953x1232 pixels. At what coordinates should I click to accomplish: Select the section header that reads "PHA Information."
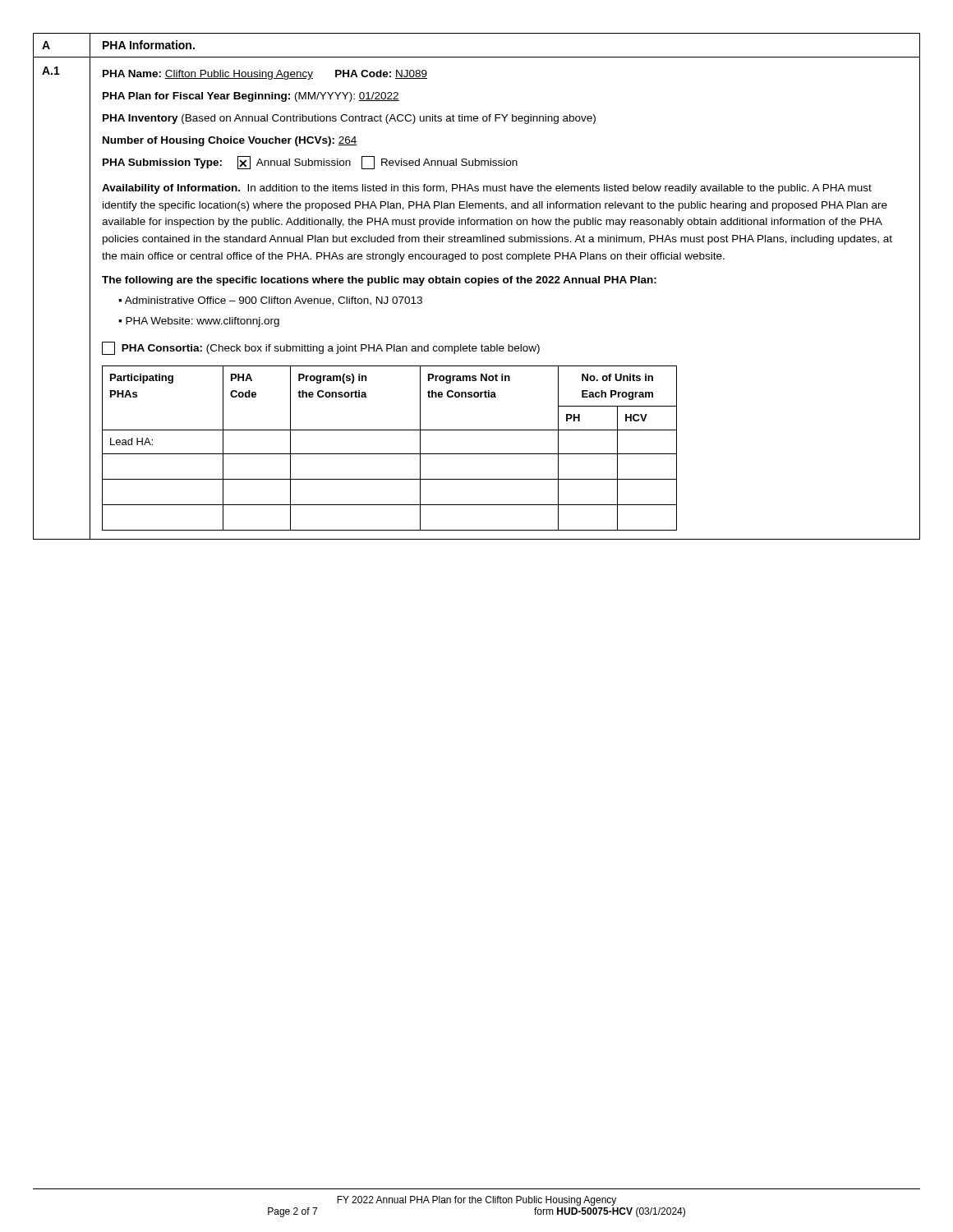[149, 45]
